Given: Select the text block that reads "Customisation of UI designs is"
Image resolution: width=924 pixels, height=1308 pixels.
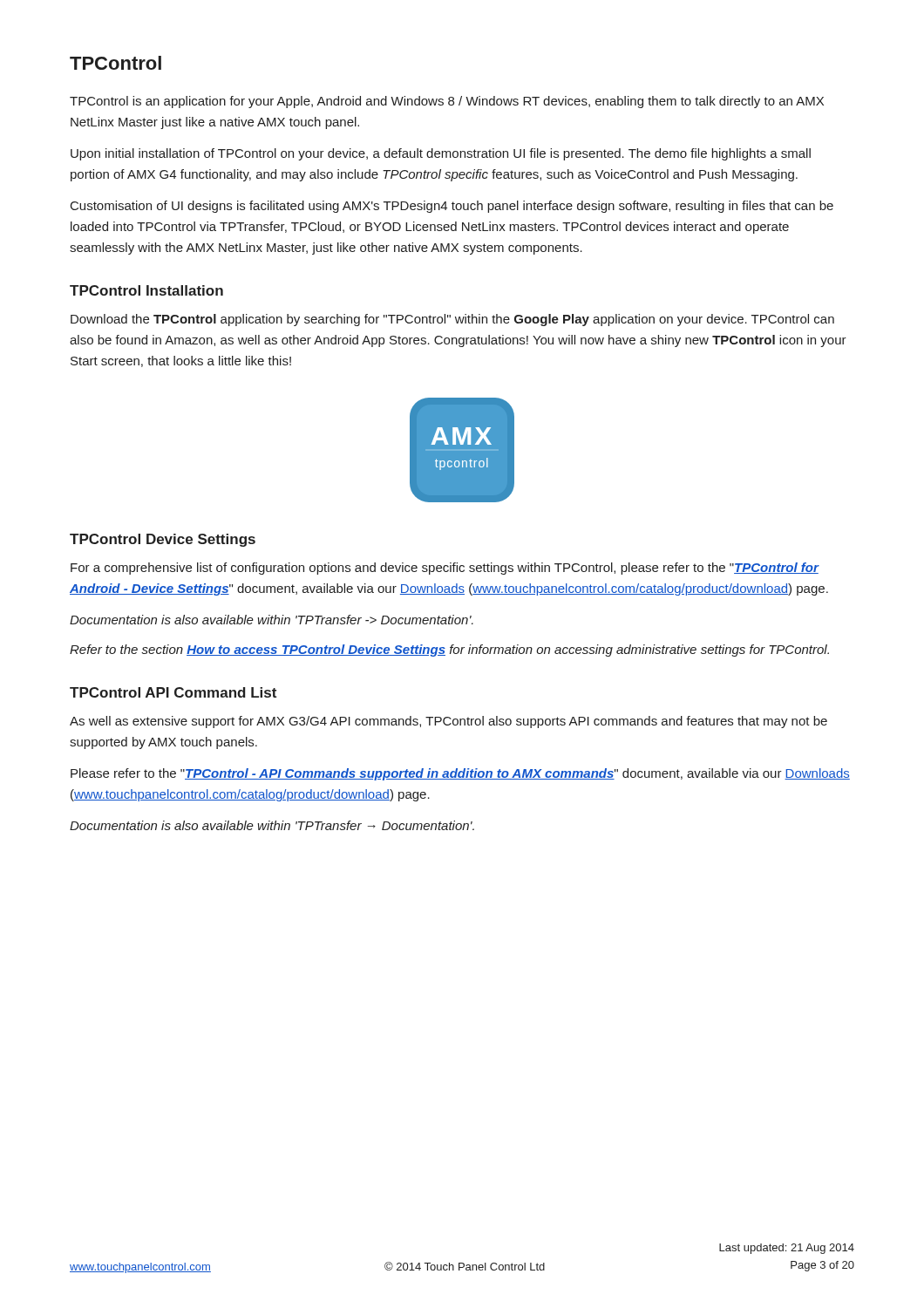Looking at the screenshot, I should [x=452, y=226].
